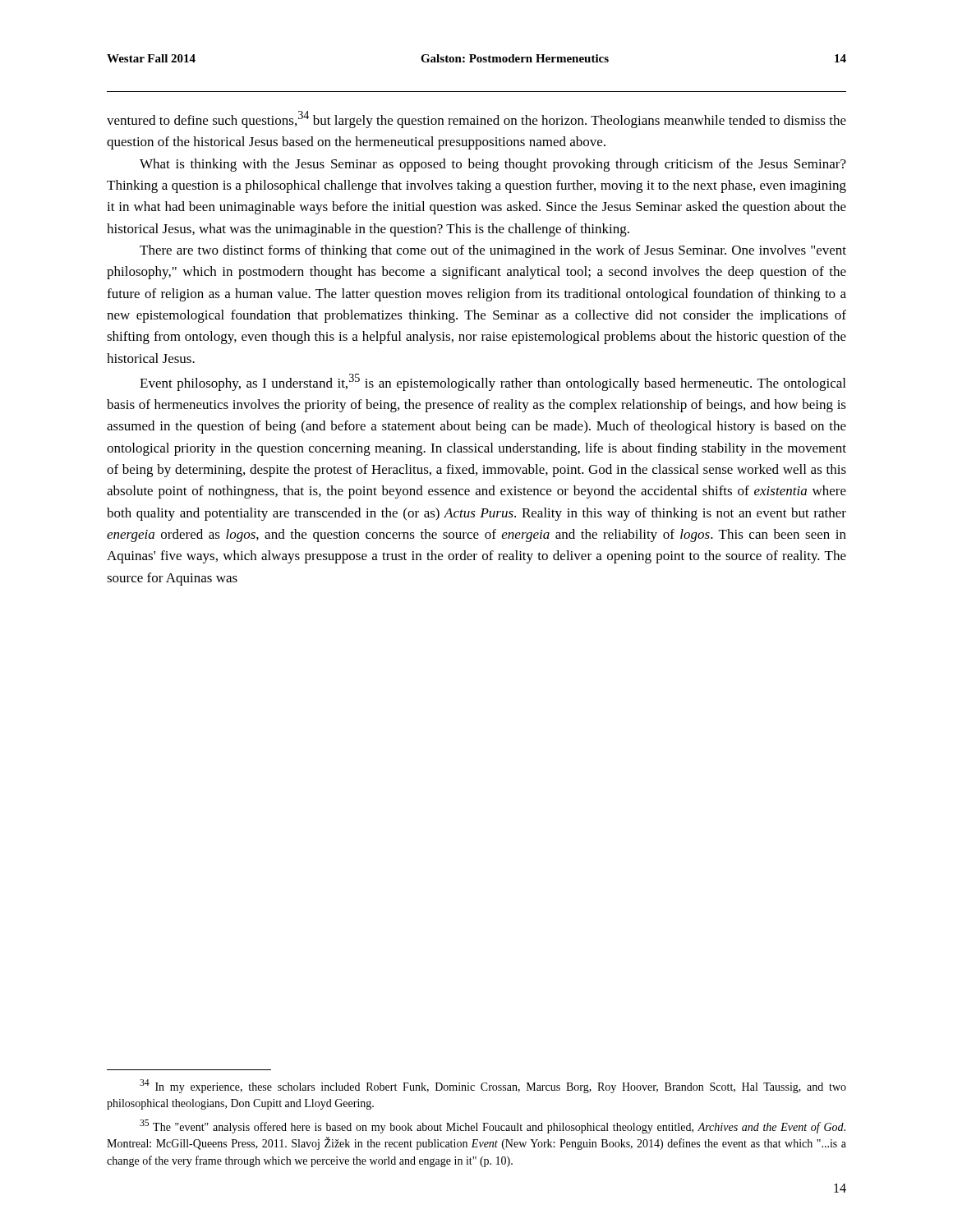The image size is (953, 1232).
Task: Find the passage starting "ventured to define such questions,34 but largely"
Action: coord(476,130)
